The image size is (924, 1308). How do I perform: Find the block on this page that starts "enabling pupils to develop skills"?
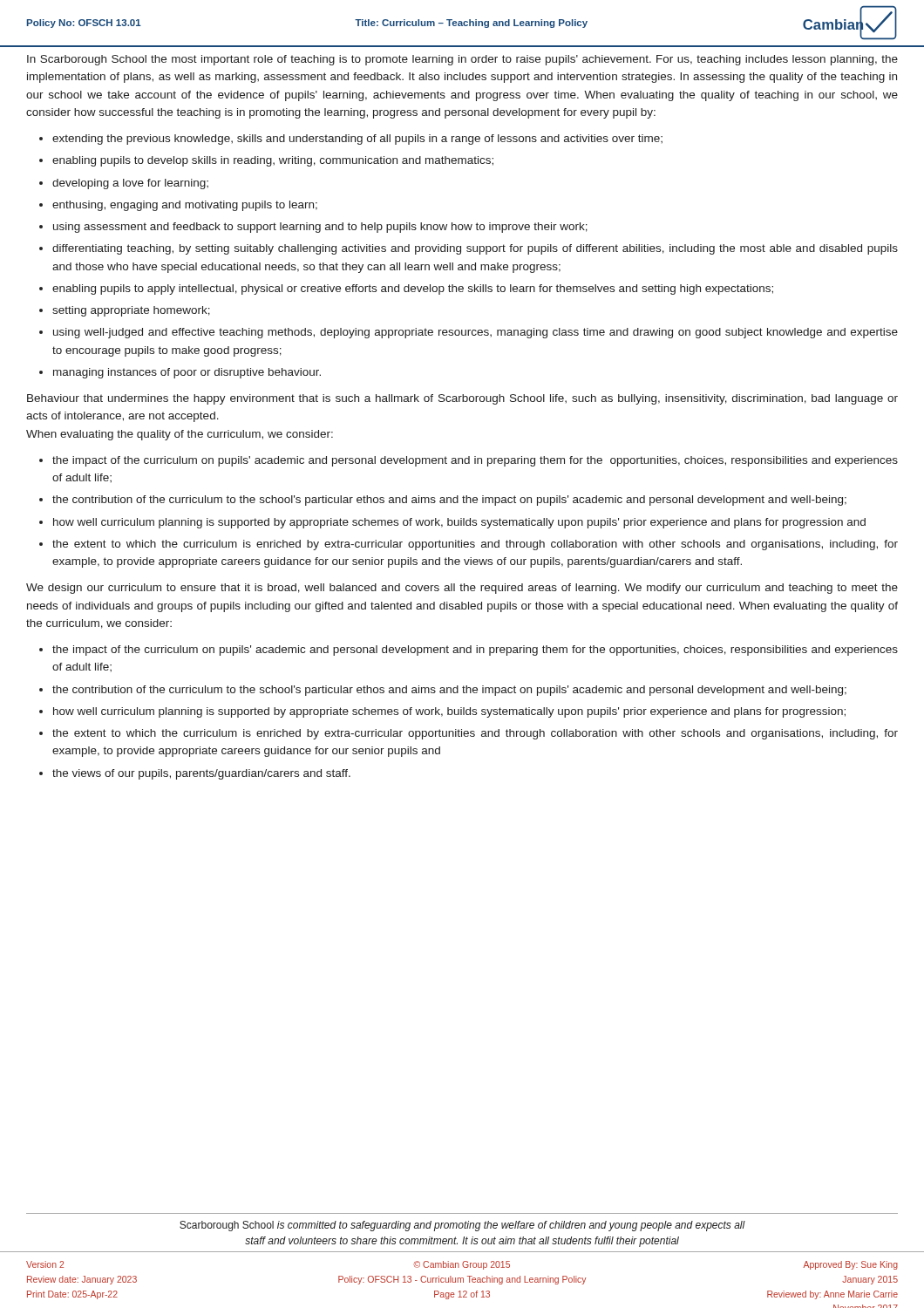pos(273,160)
